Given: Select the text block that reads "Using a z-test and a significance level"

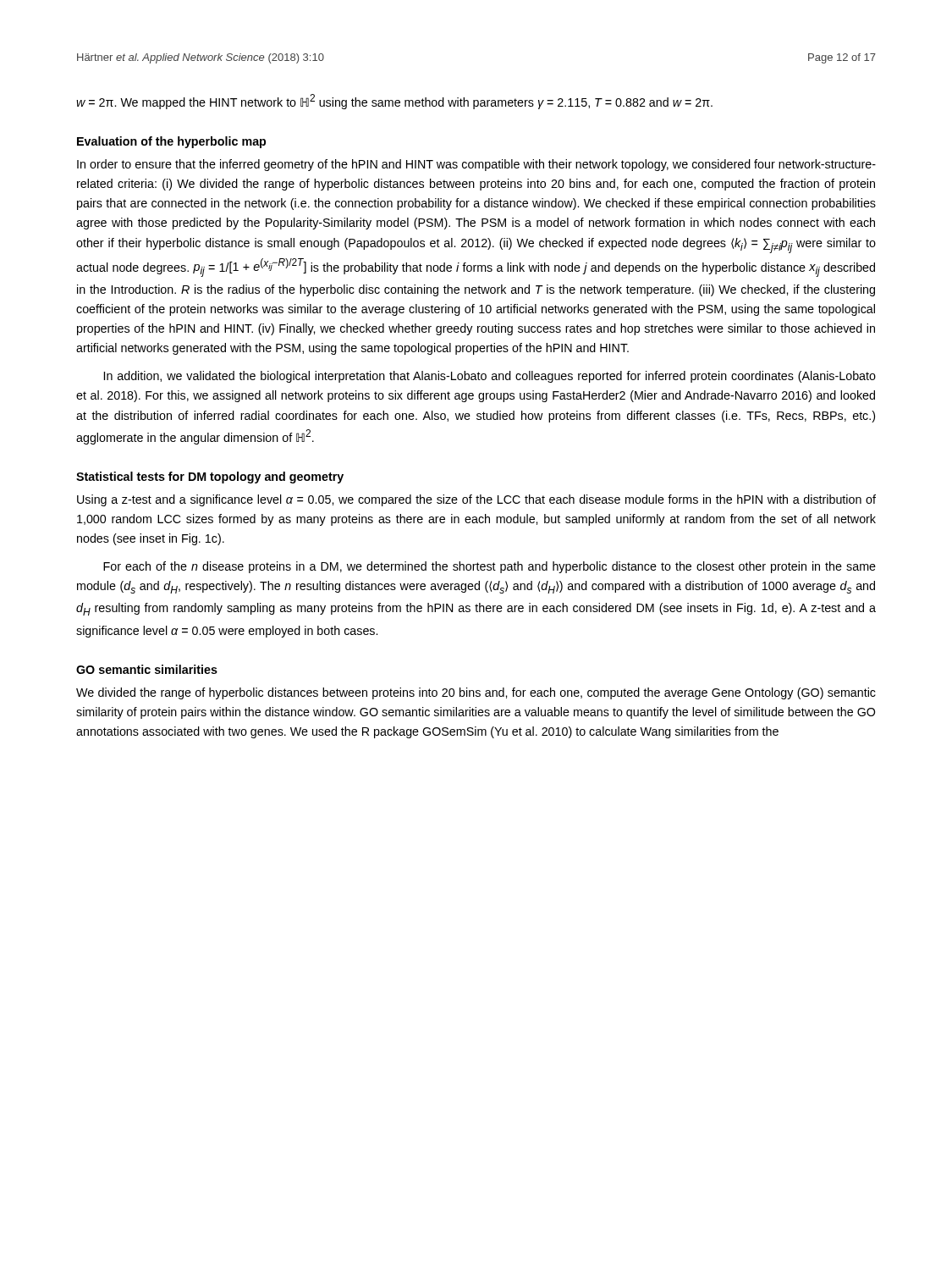Looking at the screenshot, I should point(476,565).
